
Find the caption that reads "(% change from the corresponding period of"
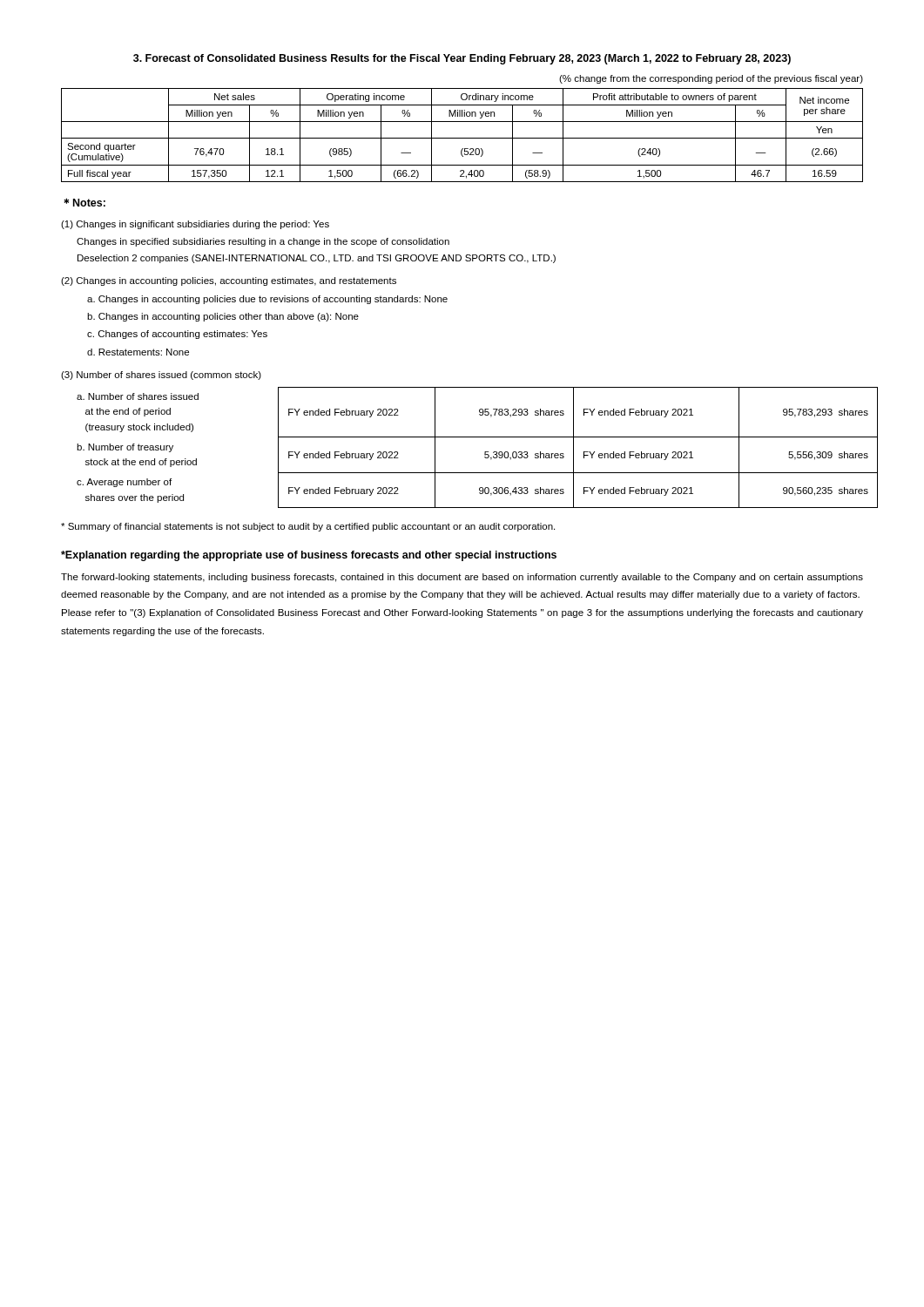point(711,78)
